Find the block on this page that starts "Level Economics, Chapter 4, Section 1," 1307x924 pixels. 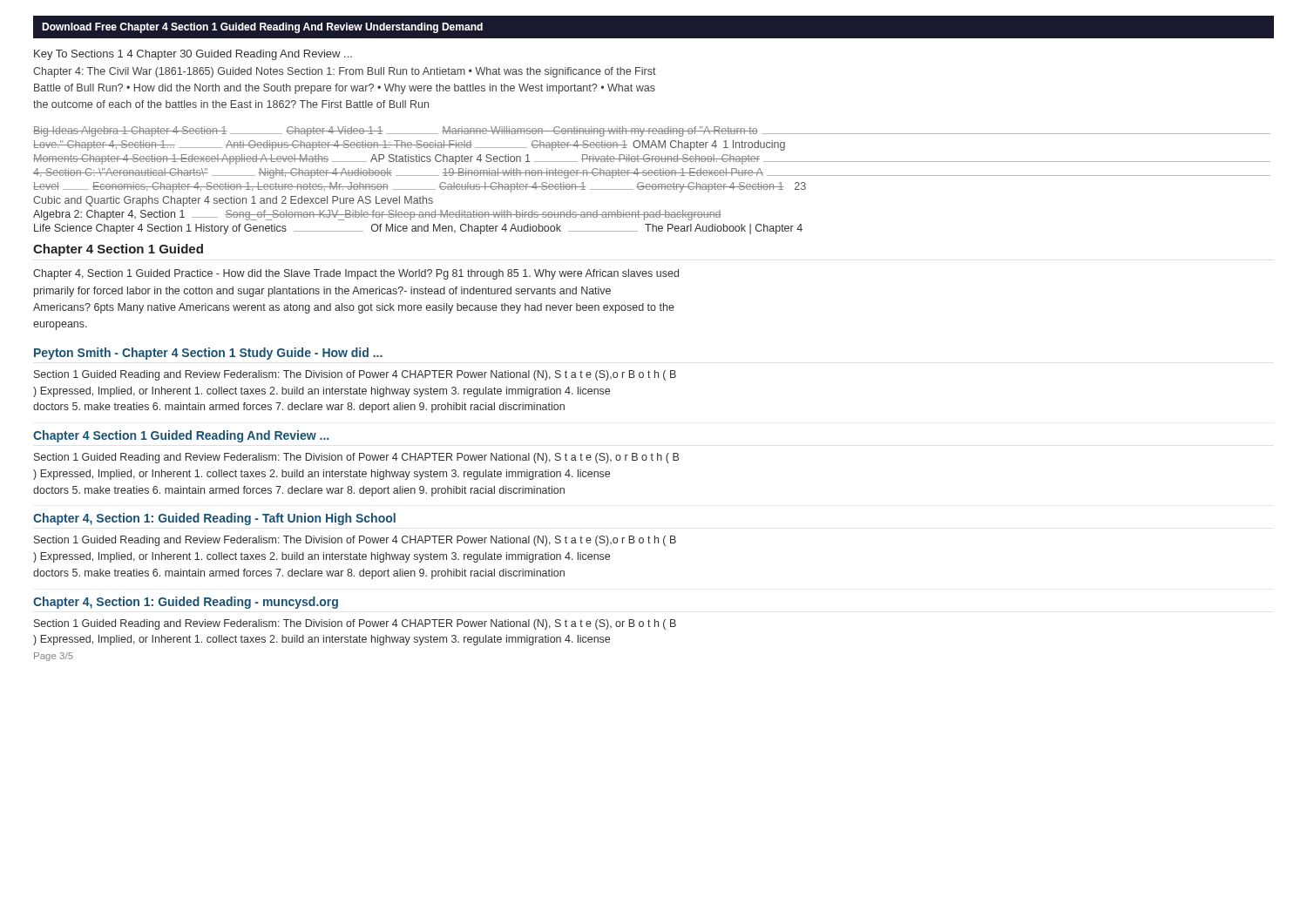click(420, 187)
